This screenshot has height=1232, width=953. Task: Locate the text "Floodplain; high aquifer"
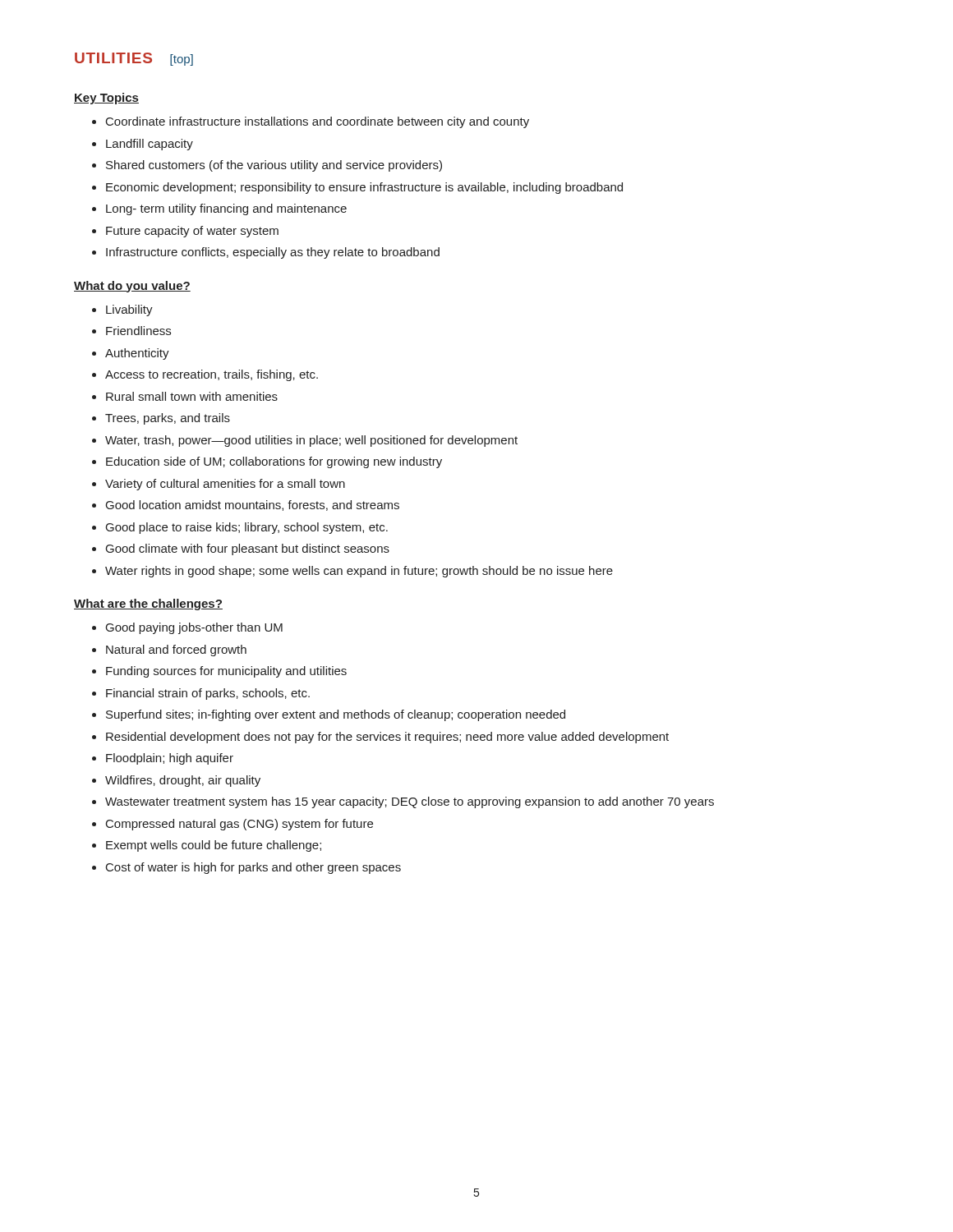(x=169, y=758)
